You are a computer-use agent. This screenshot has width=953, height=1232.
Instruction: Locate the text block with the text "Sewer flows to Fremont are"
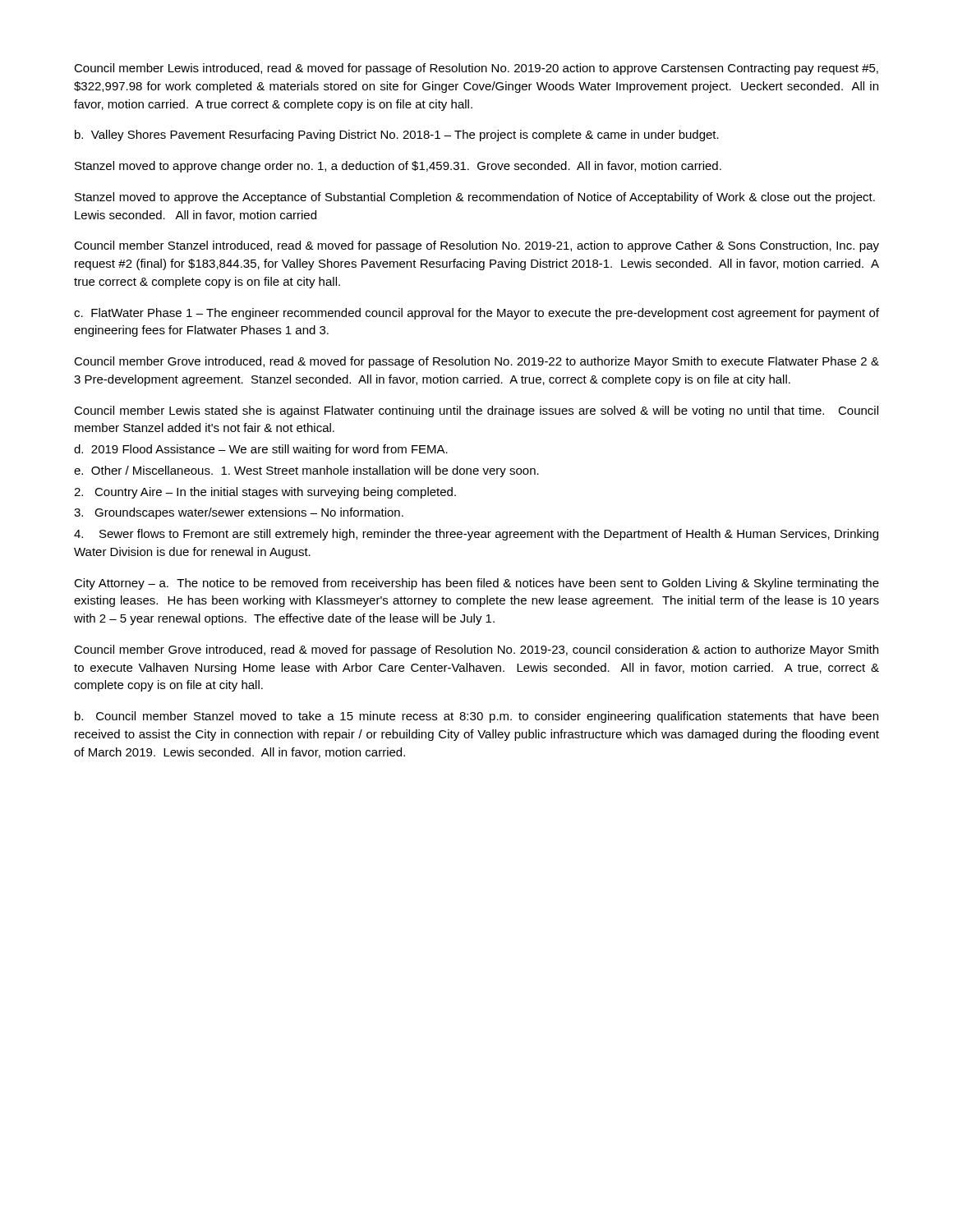[476, 542]
